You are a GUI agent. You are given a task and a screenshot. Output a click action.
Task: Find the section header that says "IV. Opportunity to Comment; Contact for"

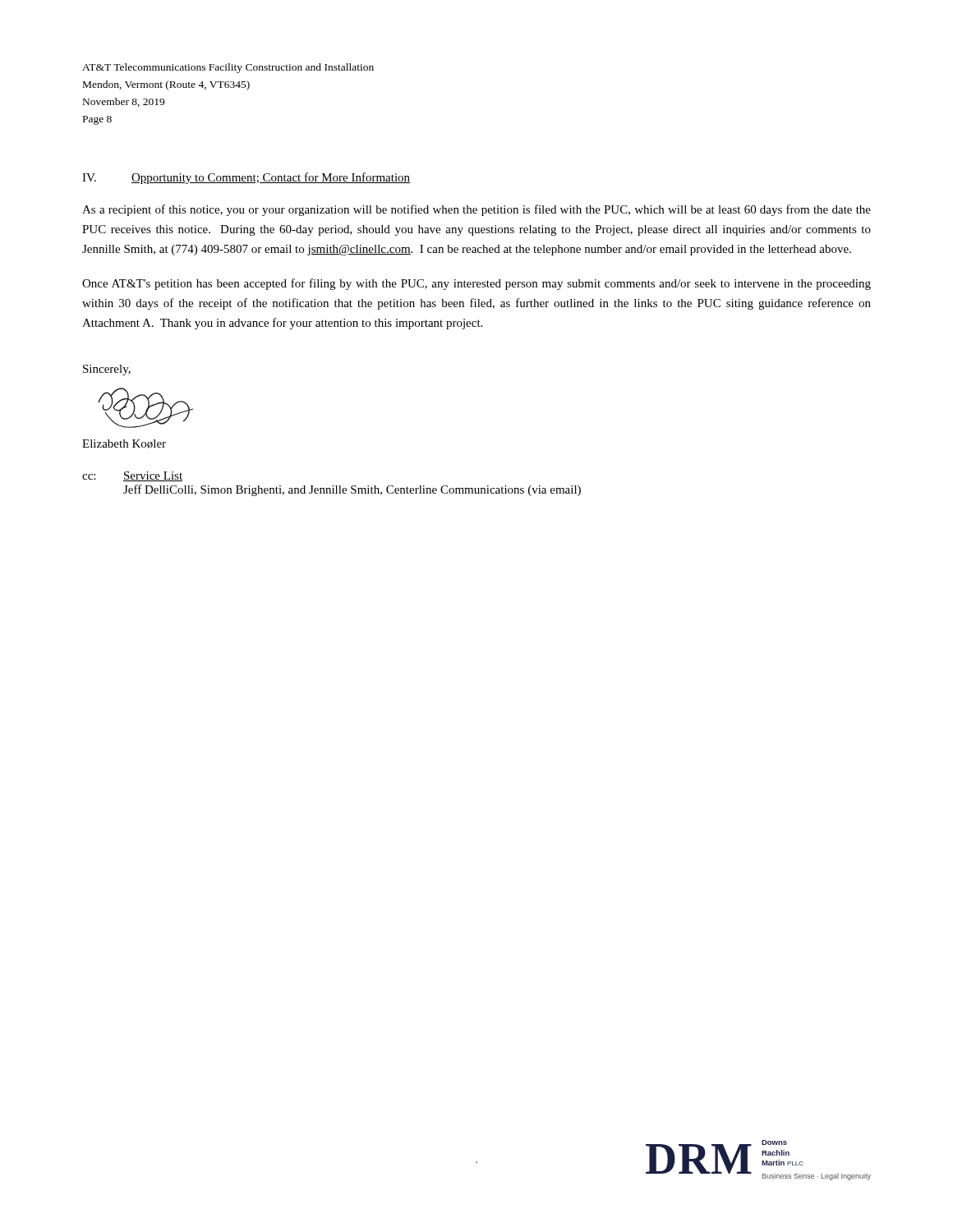click(x=246, y=178)
